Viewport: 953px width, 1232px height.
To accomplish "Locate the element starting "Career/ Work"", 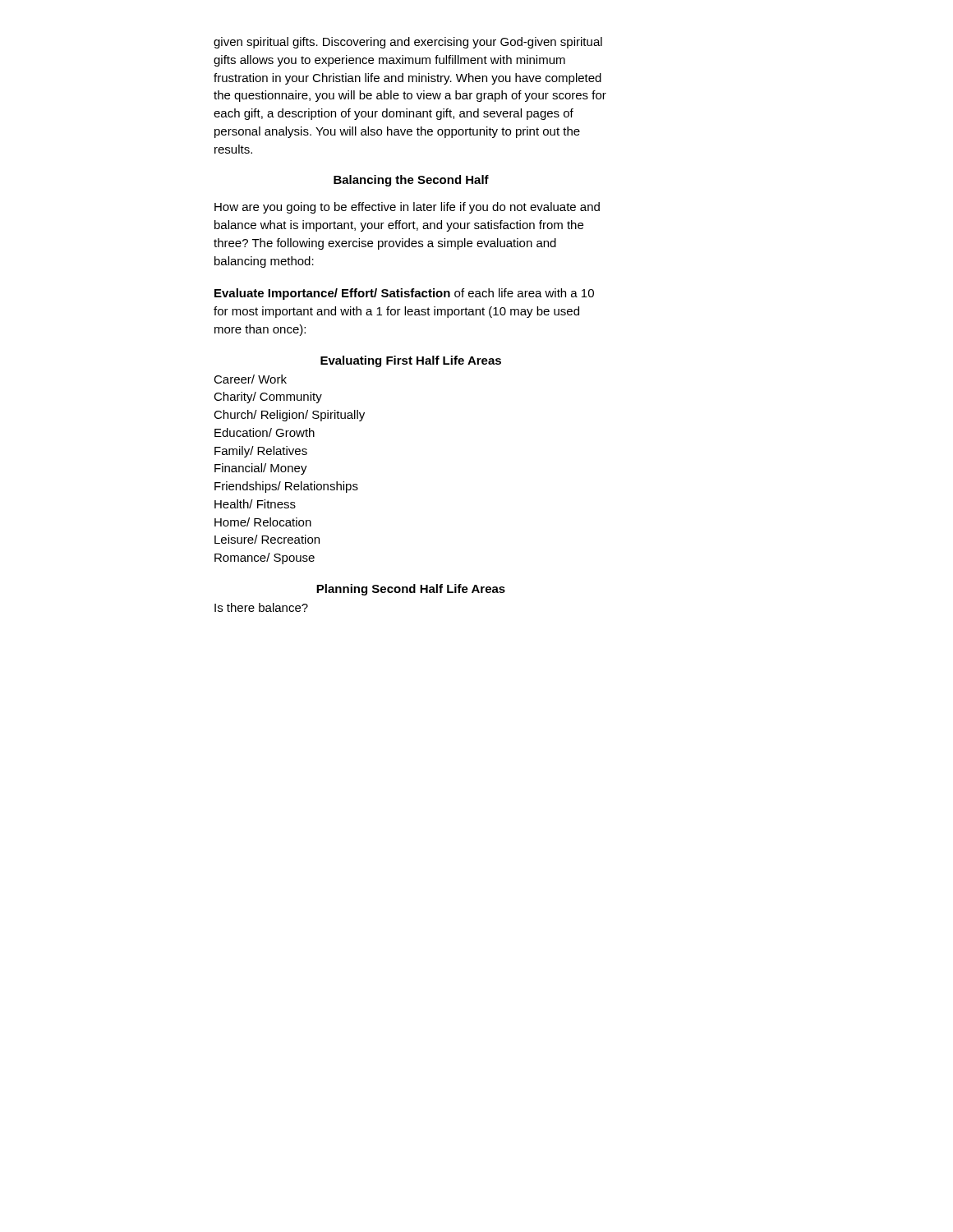I will tap(250, 379).
